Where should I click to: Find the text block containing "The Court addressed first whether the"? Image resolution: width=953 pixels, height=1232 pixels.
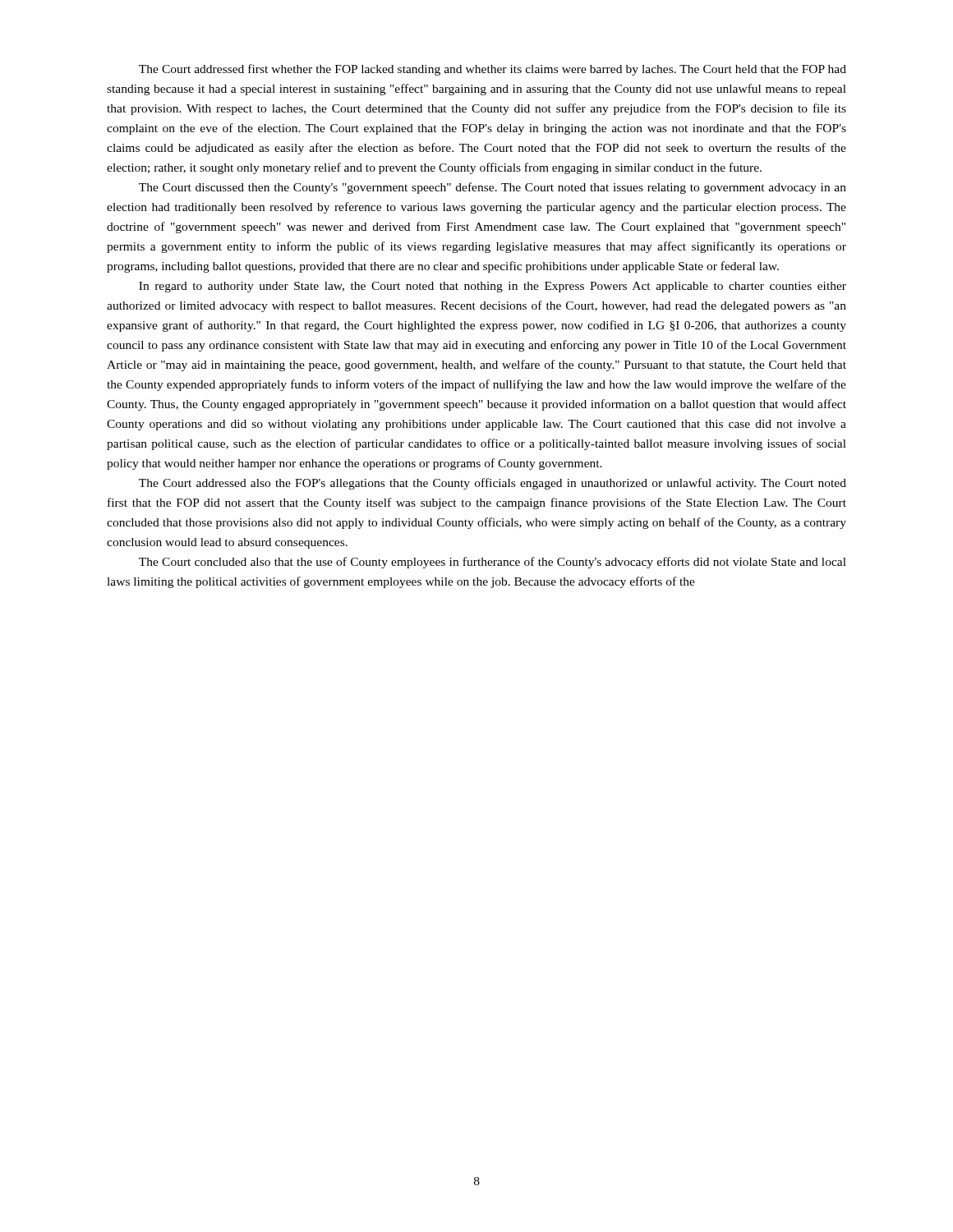pyautogui.click(x=476, y=118)
